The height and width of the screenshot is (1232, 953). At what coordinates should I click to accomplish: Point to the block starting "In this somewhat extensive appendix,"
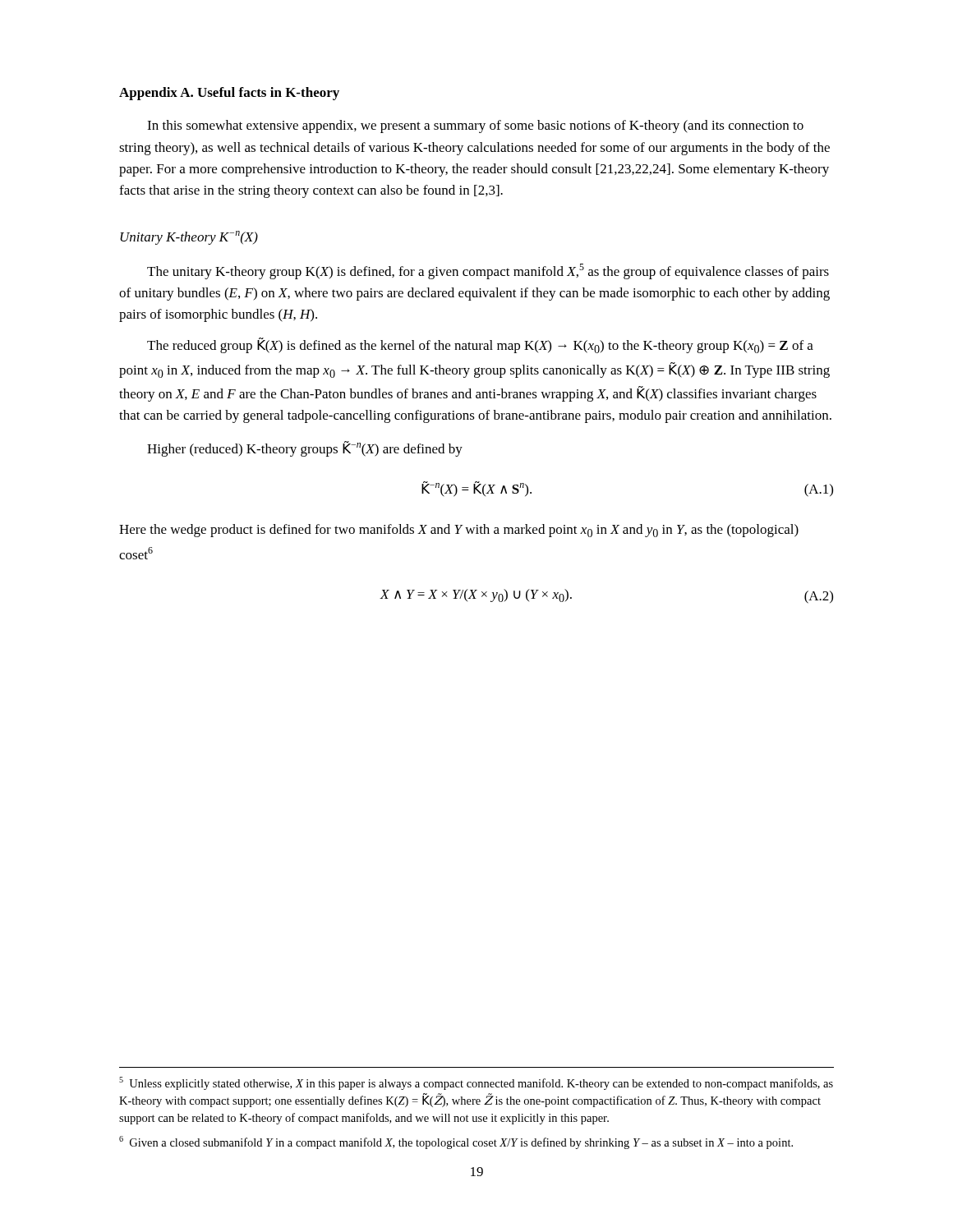coord(475,158)
